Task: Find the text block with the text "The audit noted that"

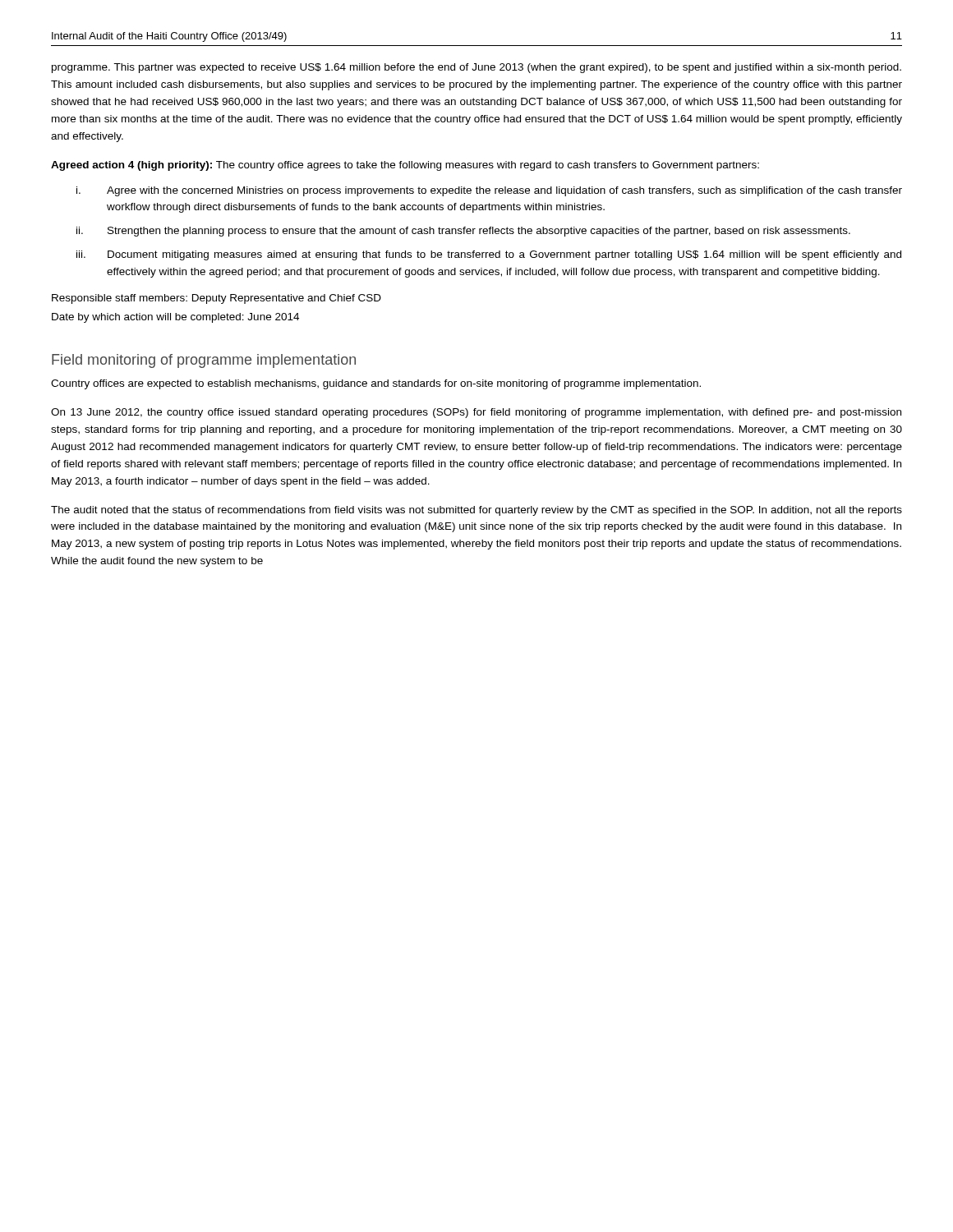Action: pyautogui.click(x=476, y=535)
